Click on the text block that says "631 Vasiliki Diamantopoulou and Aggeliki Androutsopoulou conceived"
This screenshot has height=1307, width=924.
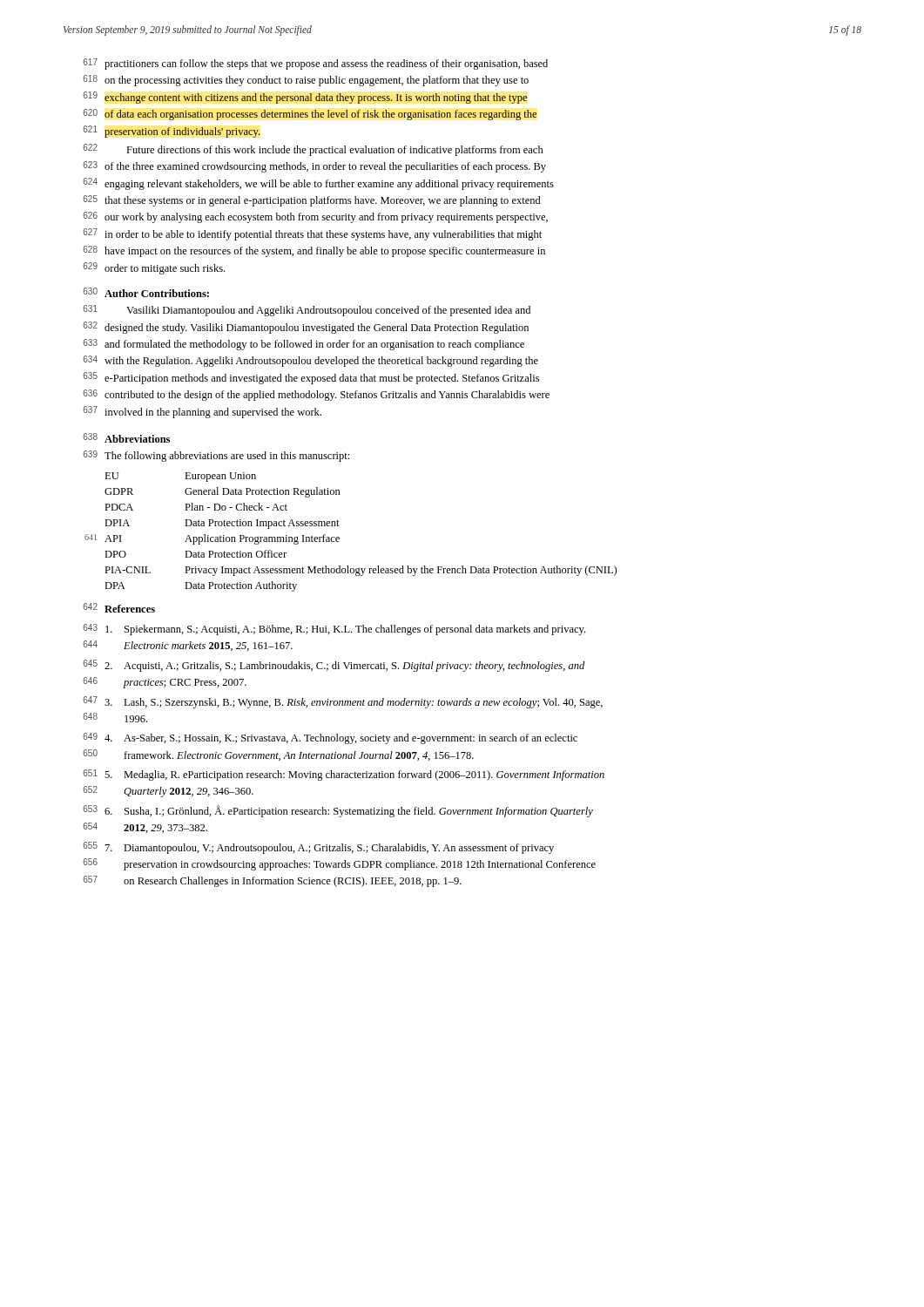pyautogui.click(x=462, y=362)
